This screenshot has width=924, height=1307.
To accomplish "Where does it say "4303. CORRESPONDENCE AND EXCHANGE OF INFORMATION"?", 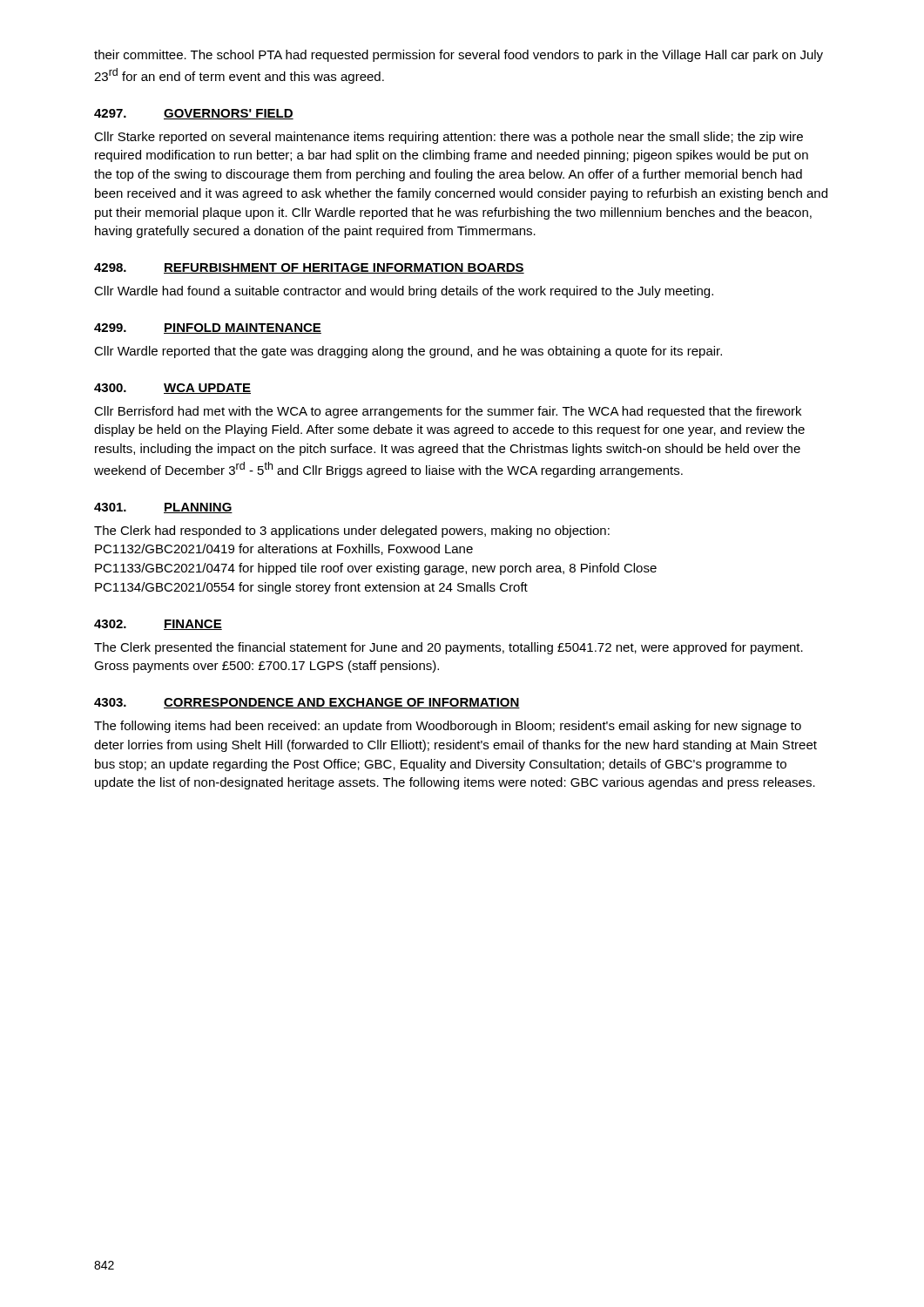I will pyautogui.click(x=307, y=702).
